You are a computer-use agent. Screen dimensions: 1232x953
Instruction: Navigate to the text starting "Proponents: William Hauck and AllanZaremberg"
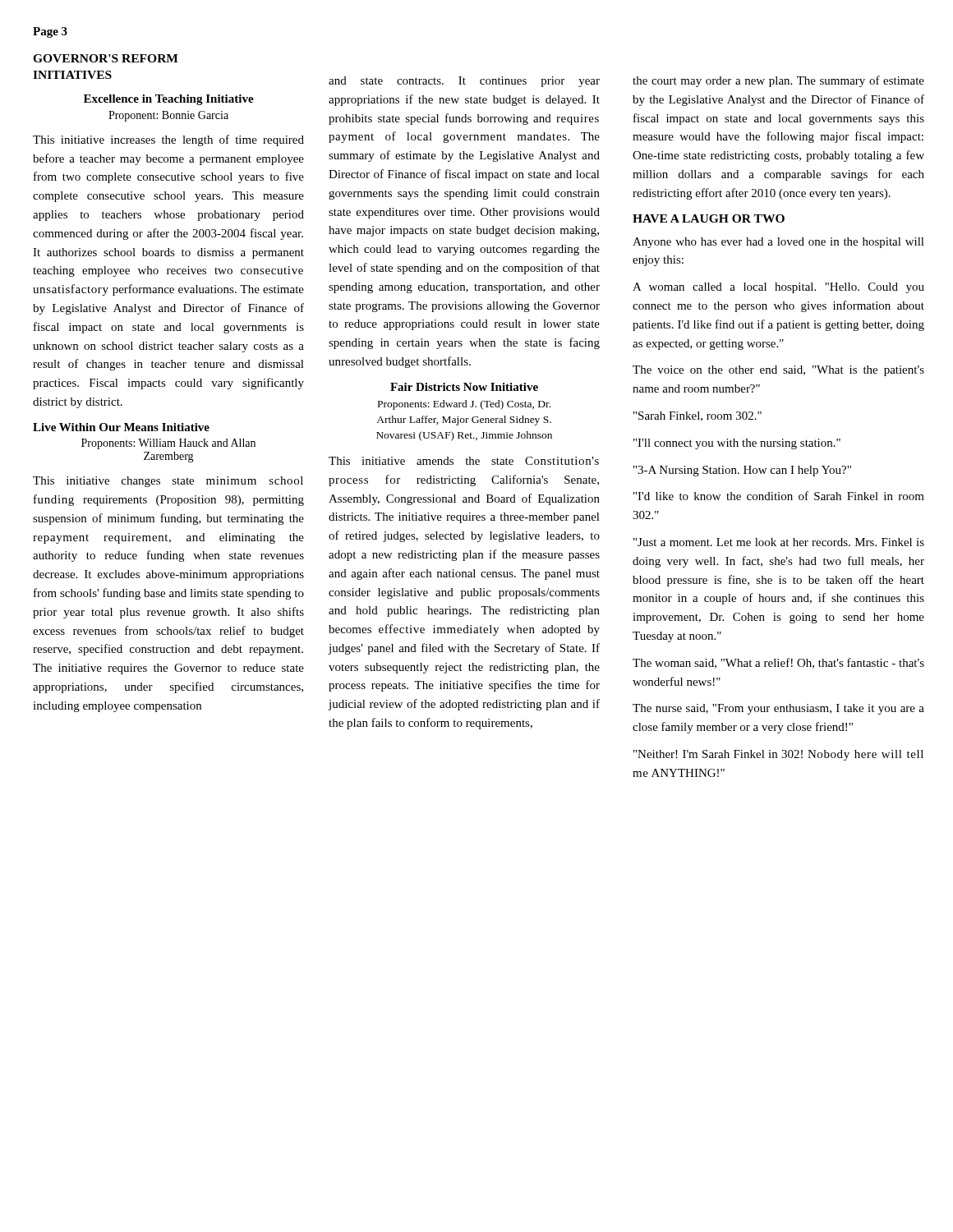coord(168,450)
